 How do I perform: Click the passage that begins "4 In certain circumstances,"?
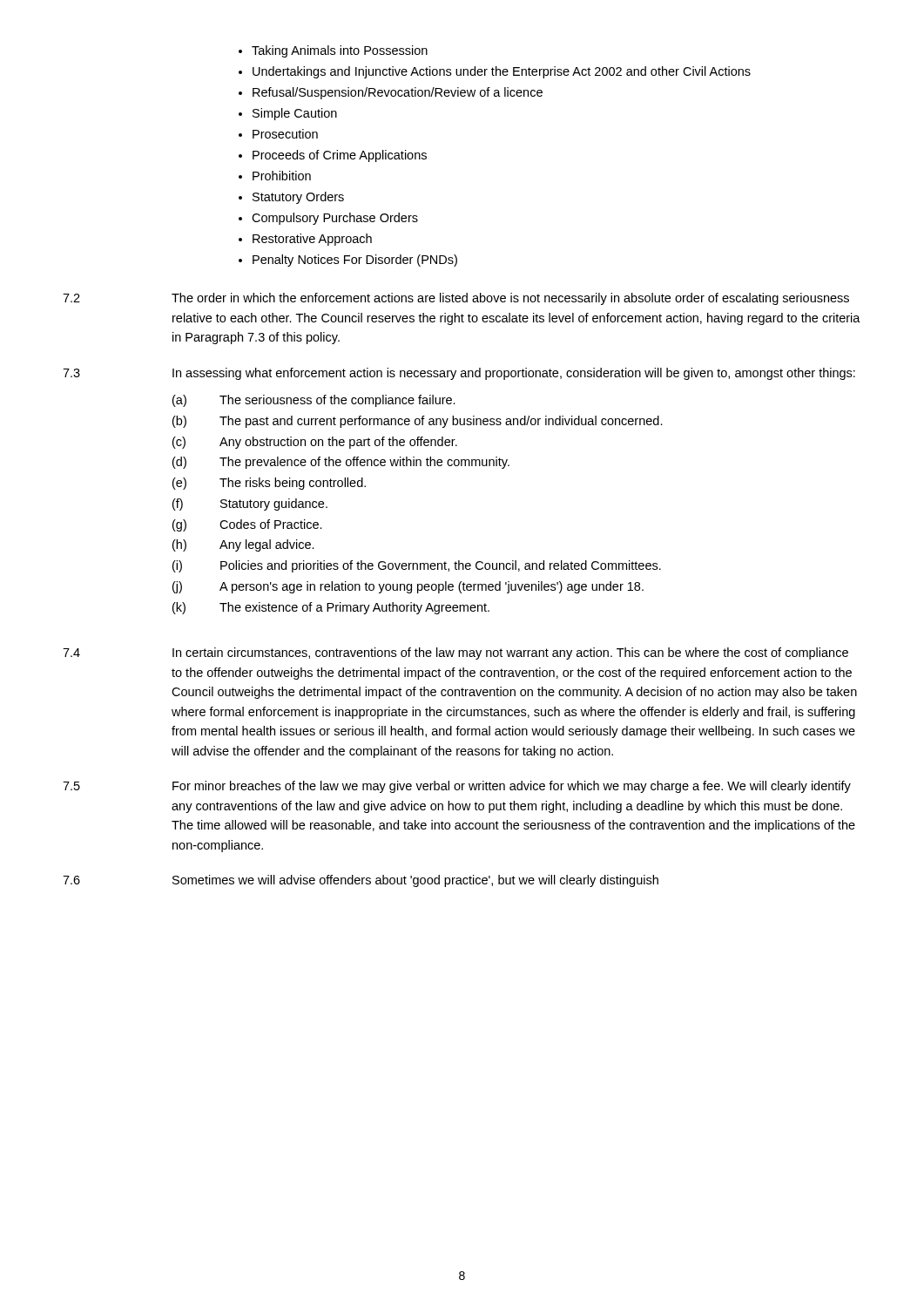(x=462, y=702)
